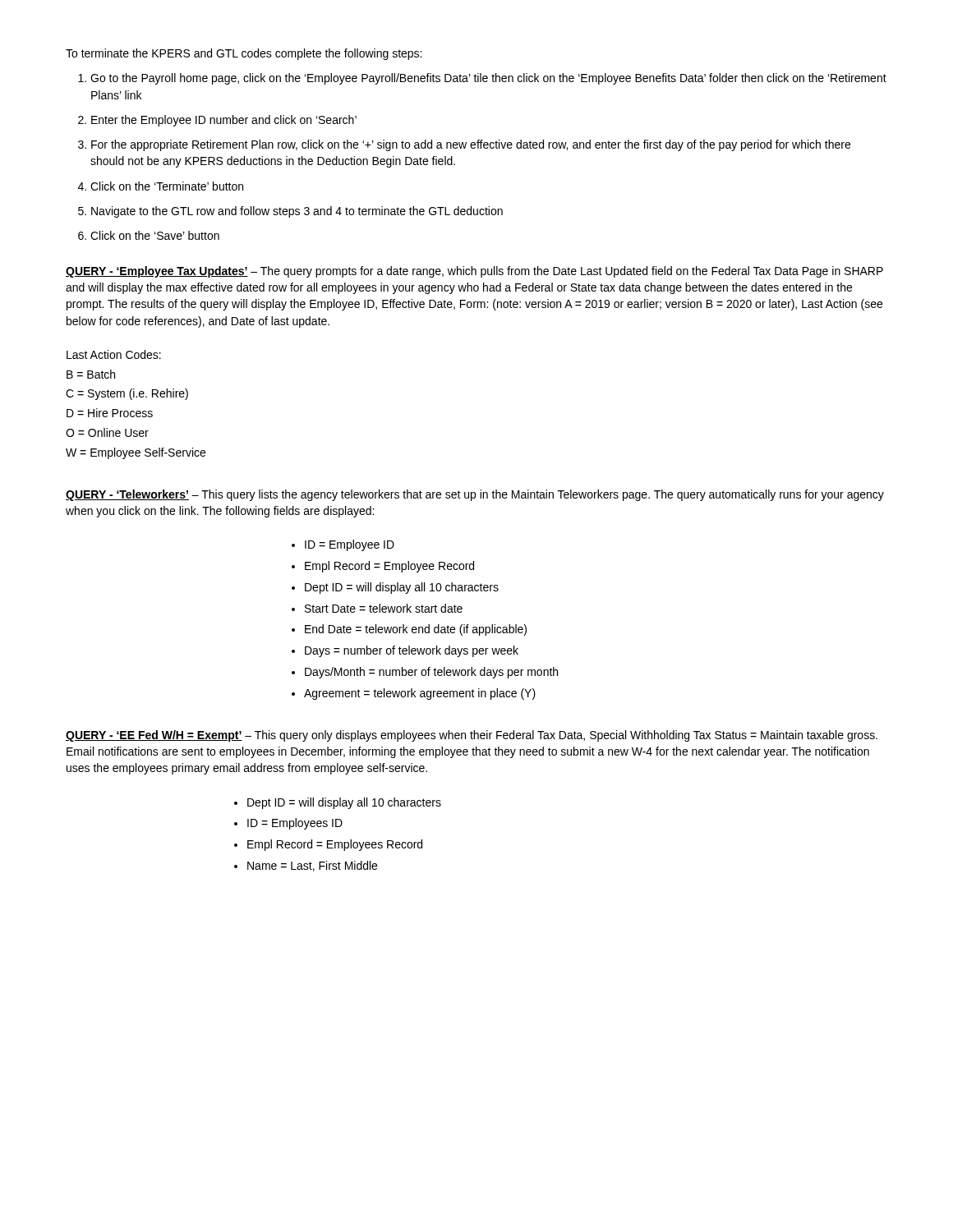953x1232 pixels.
Task: Locate the list item that reads "Days = number of telework days per"
Action: [x=411, y=651]
